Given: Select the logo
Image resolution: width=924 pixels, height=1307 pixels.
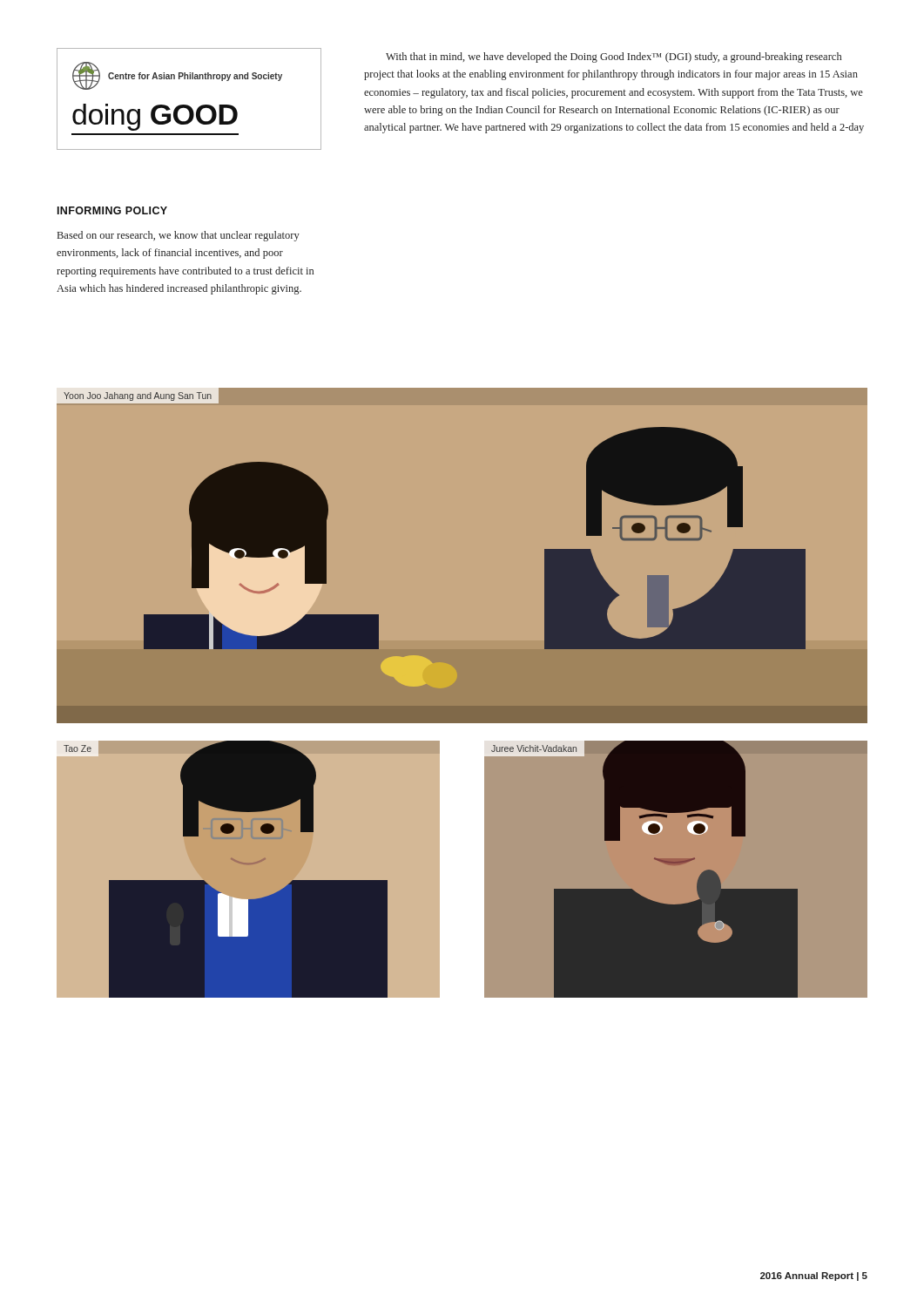Looking at the screenshot, I should [178, 108].
